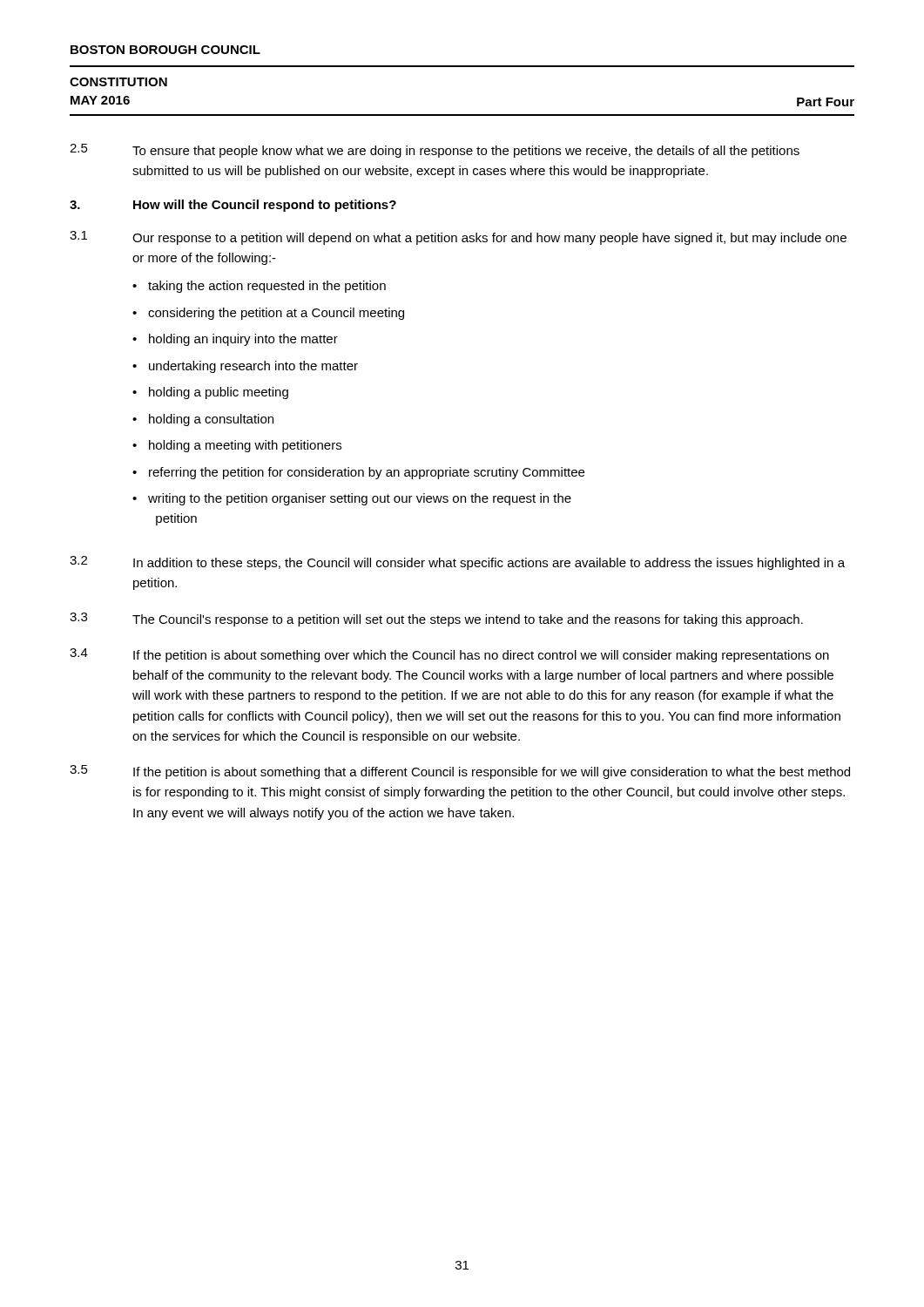
Task: Locate the text starting "2 In addition to"
Action: [462, 573]
